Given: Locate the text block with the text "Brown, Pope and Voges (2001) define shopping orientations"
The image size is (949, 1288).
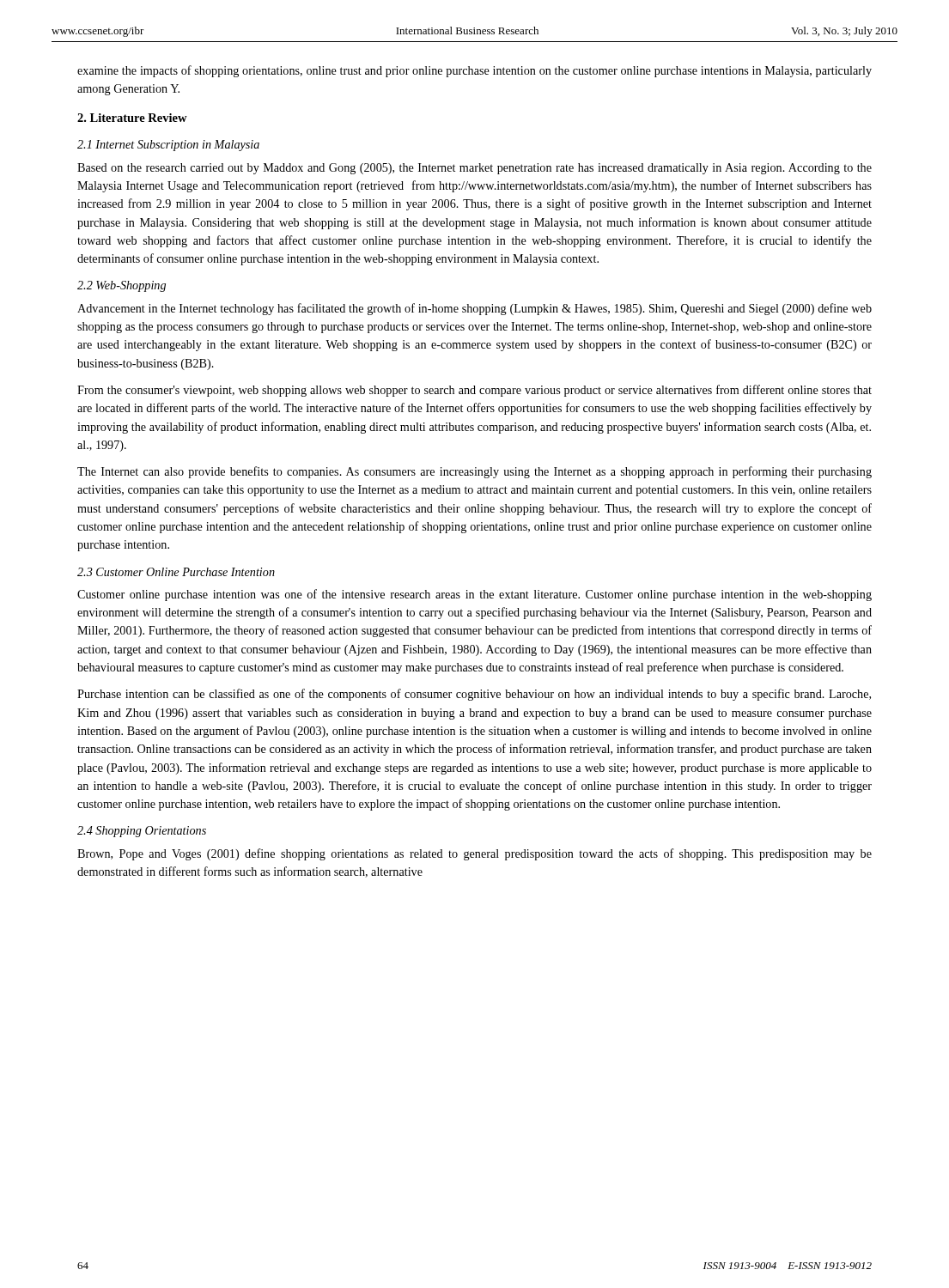Looking at the screenshot, I should point(474,863).
